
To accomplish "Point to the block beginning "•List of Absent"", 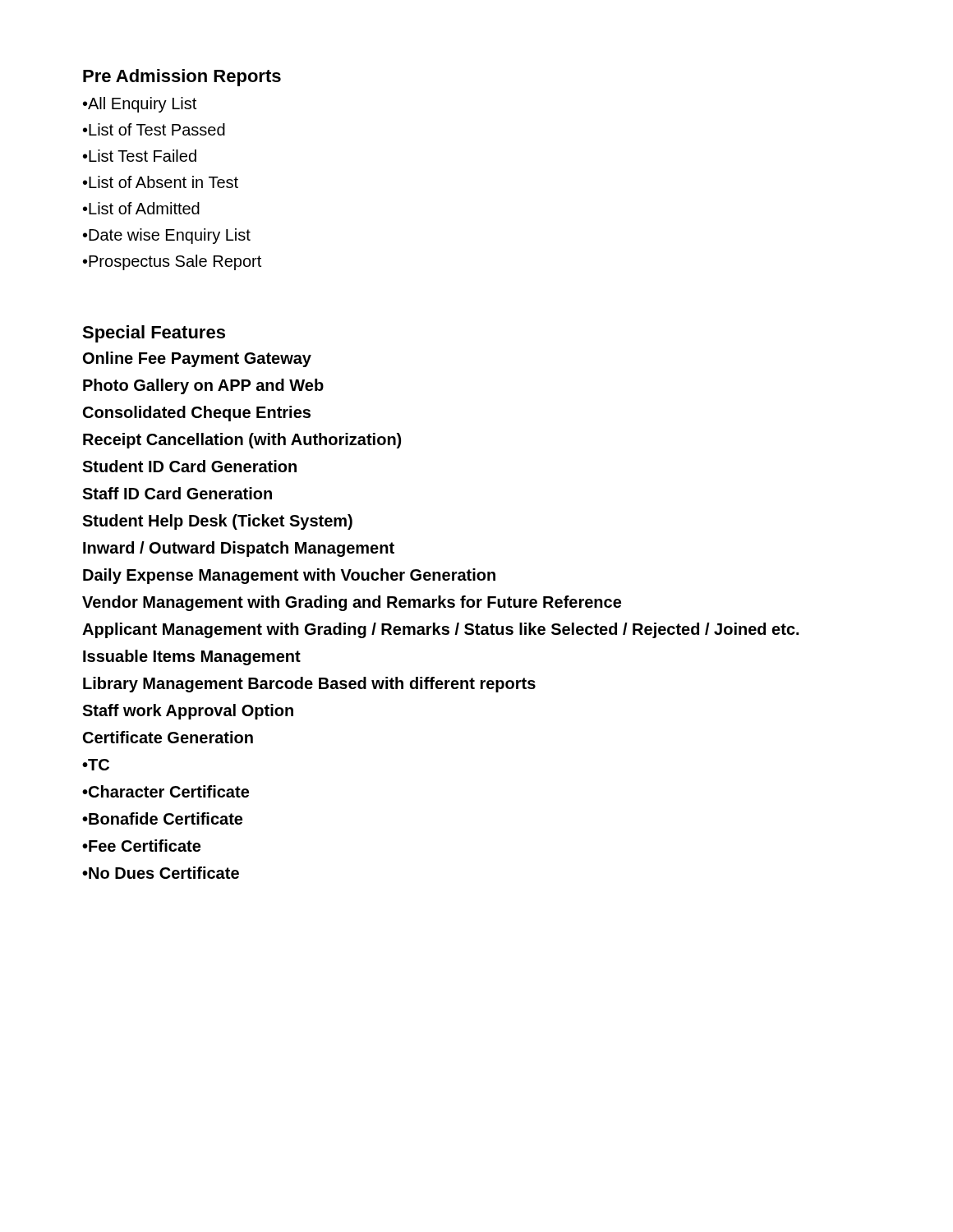I will pyautogui.click(x=161, y=182).
